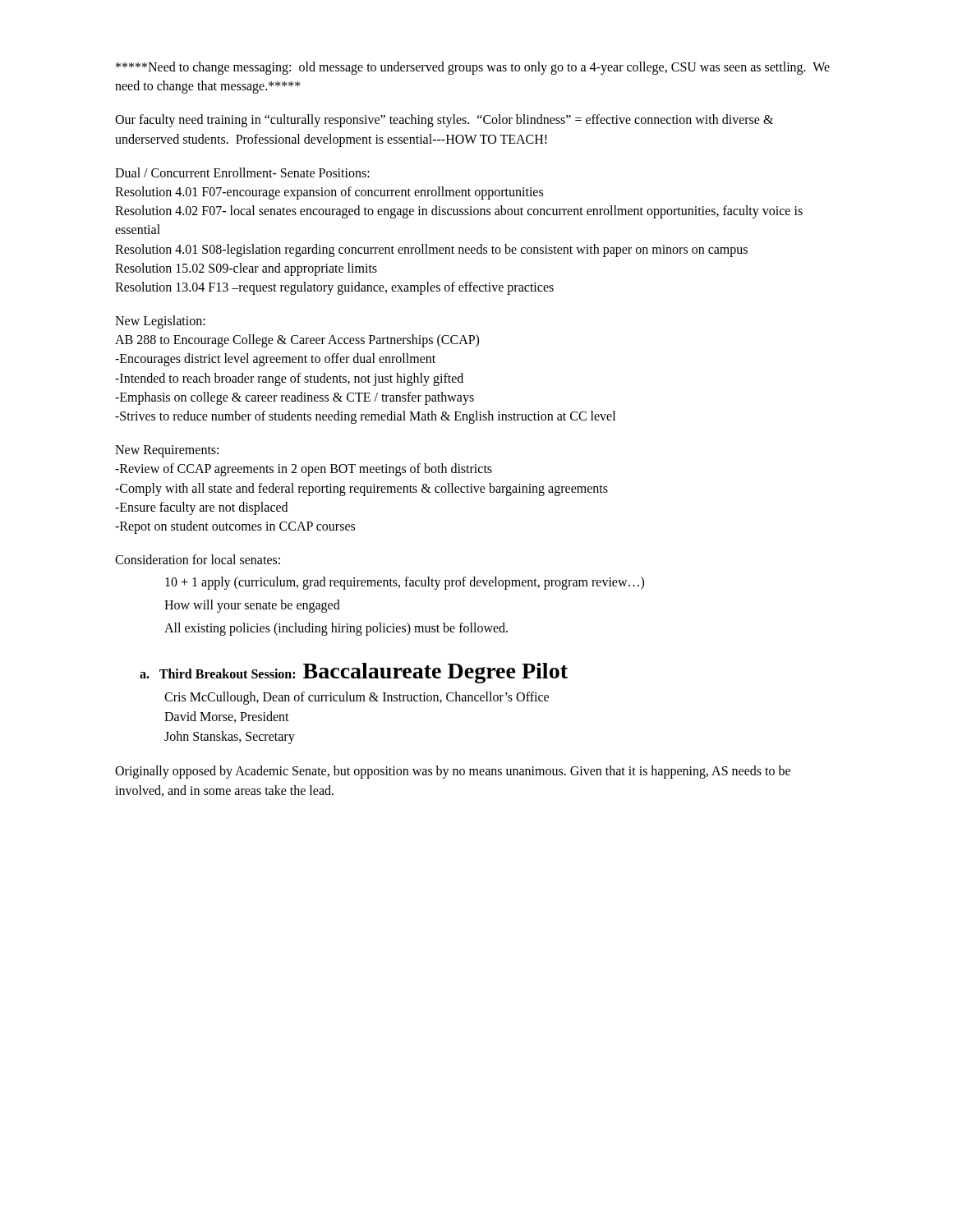Image resolution: width=953 pixels, height=1232 pixels.
Task: Locate the text starting "How will your"
Action: (252, 605)
